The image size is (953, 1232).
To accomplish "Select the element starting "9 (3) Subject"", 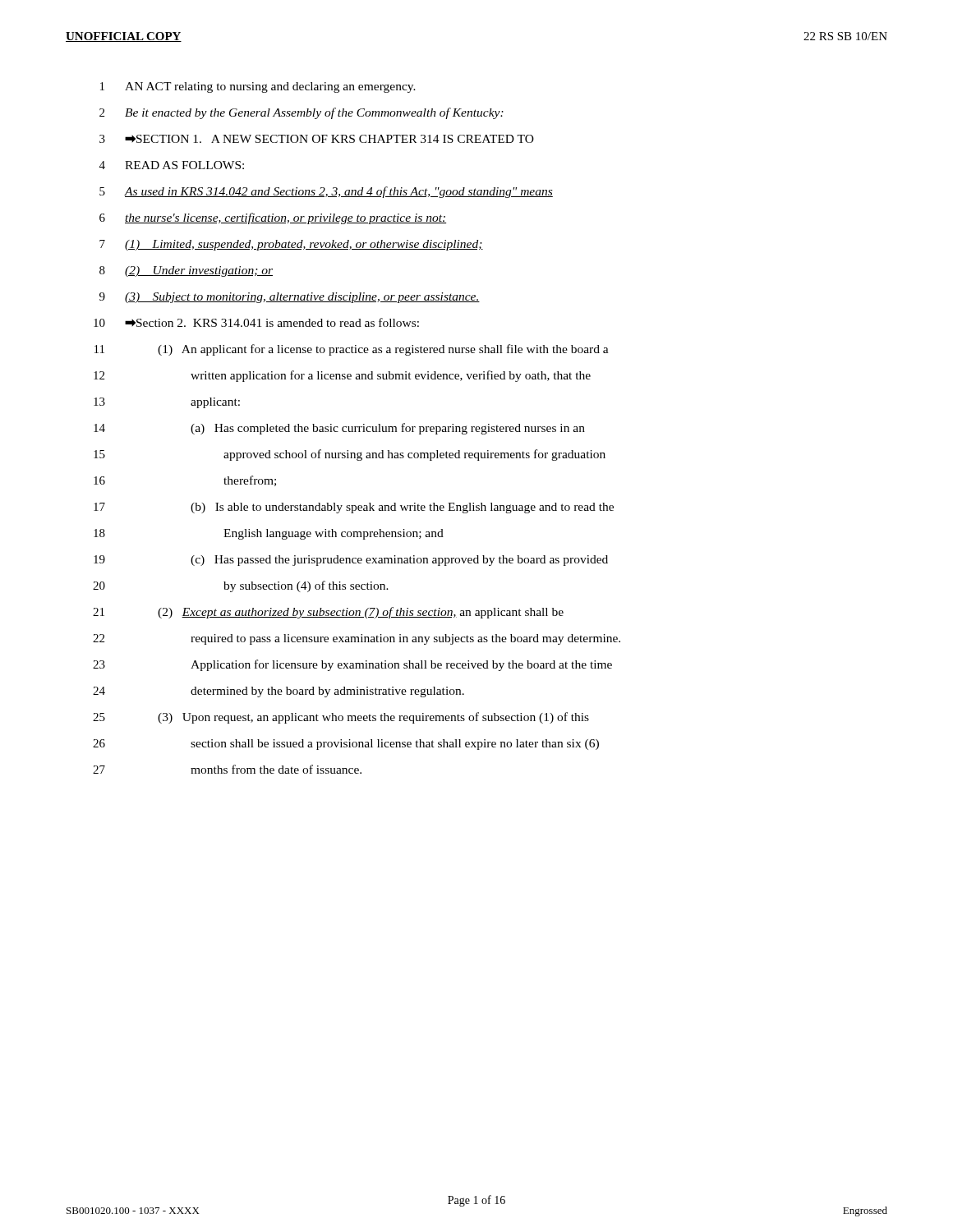I will 476,296.
